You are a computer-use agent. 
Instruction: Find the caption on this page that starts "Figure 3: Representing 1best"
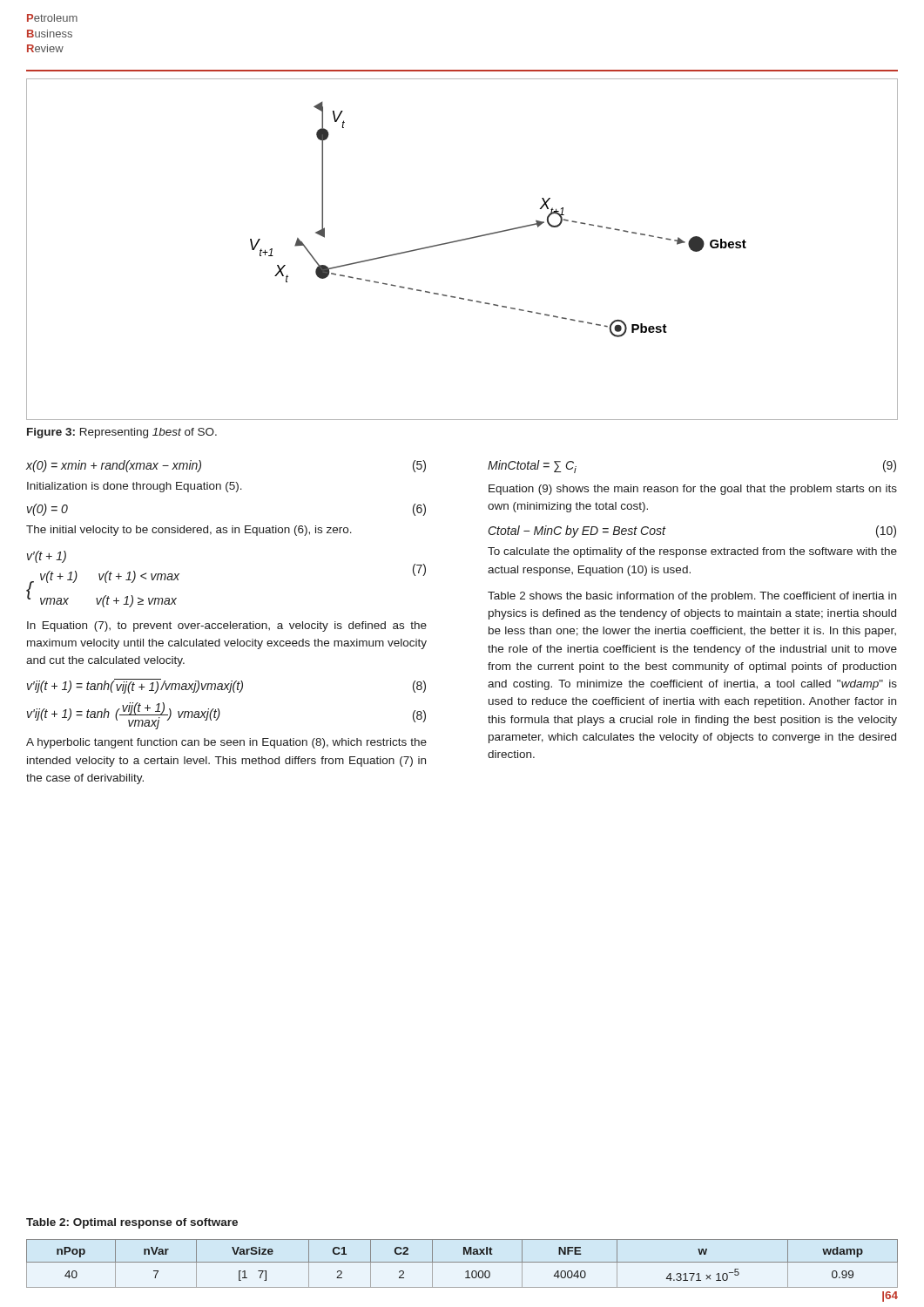(x=122, y=432)
